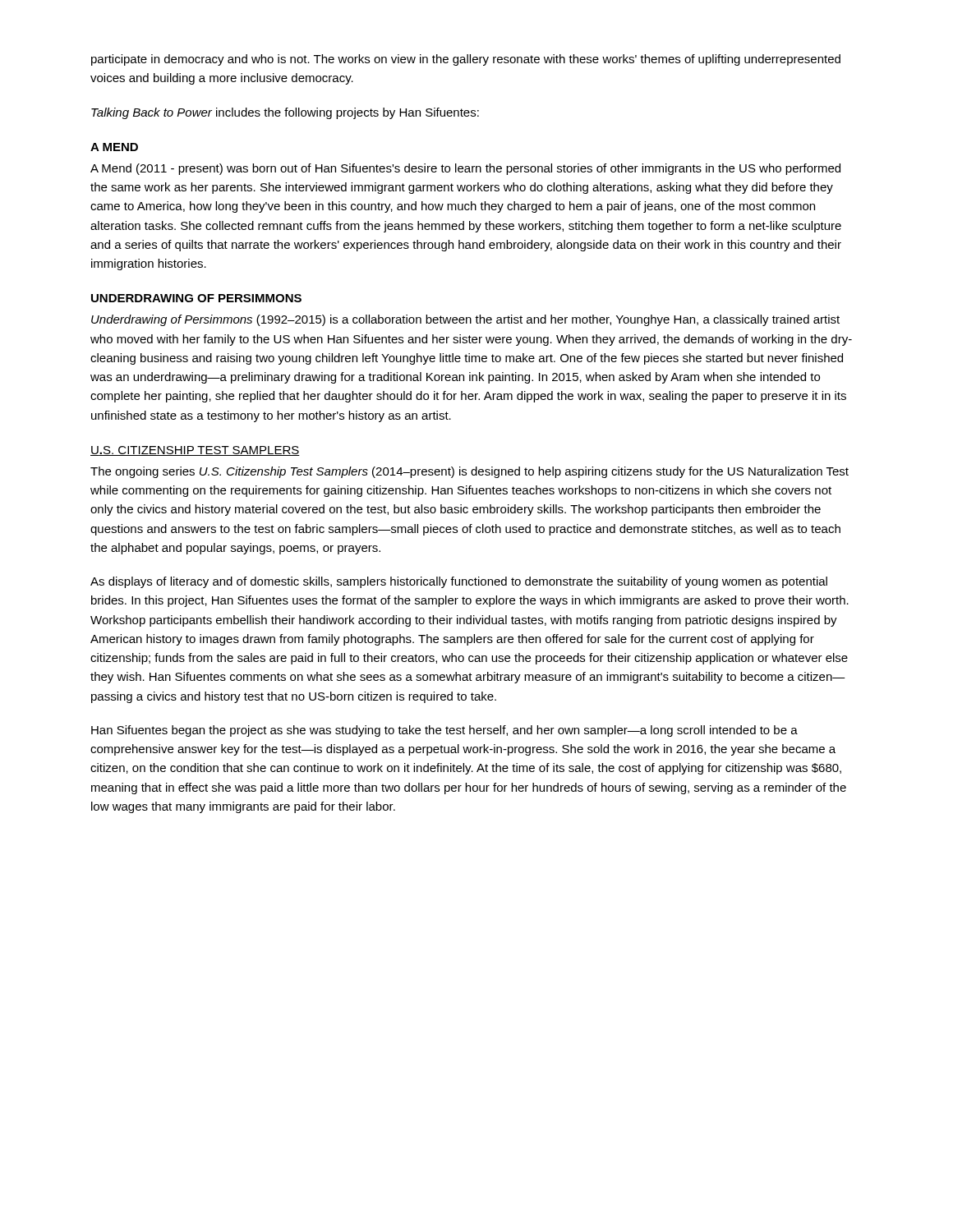Click on the text block containing "A Mend (2011 - present)"
The image size is (953, 1232).
point(472,216)
